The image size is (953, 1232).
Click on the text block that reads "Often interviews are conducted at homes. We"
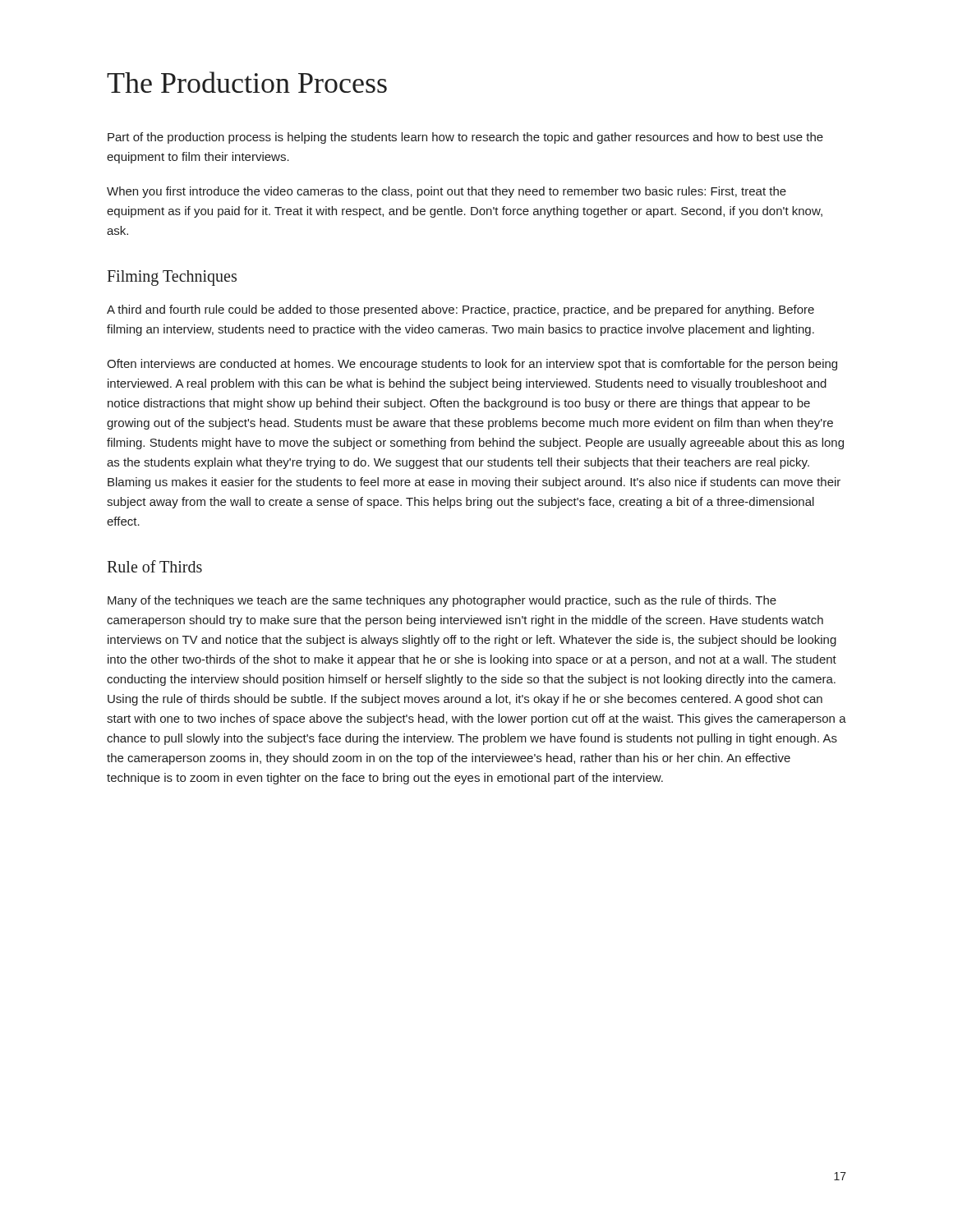point(476,443)
